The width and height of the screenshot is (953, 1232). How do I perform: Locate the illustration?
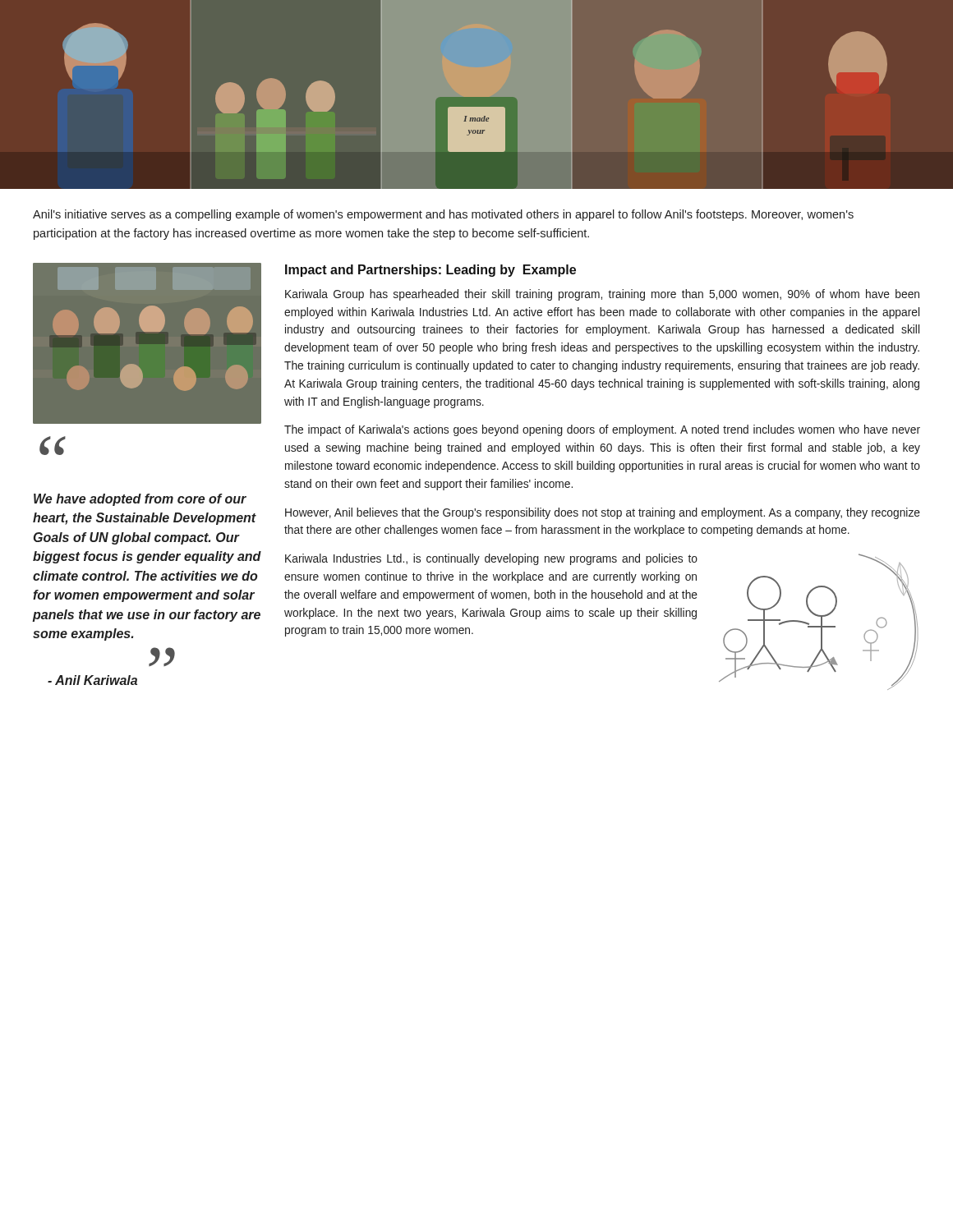tap(815, 622)
